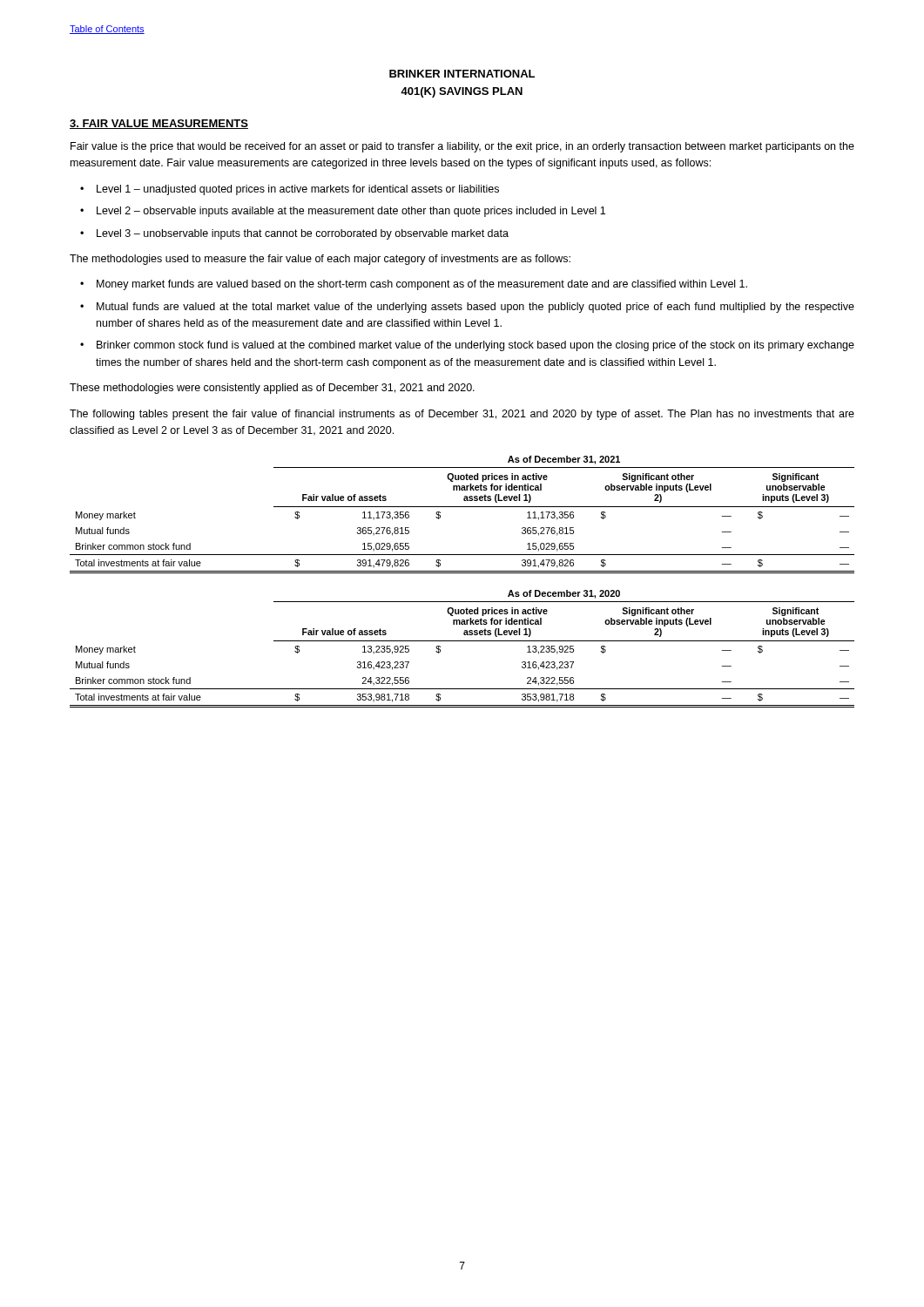924x1307 pixels.
Task: Select the text block starting "The following tables present the fair"
Action: (462, 422)
